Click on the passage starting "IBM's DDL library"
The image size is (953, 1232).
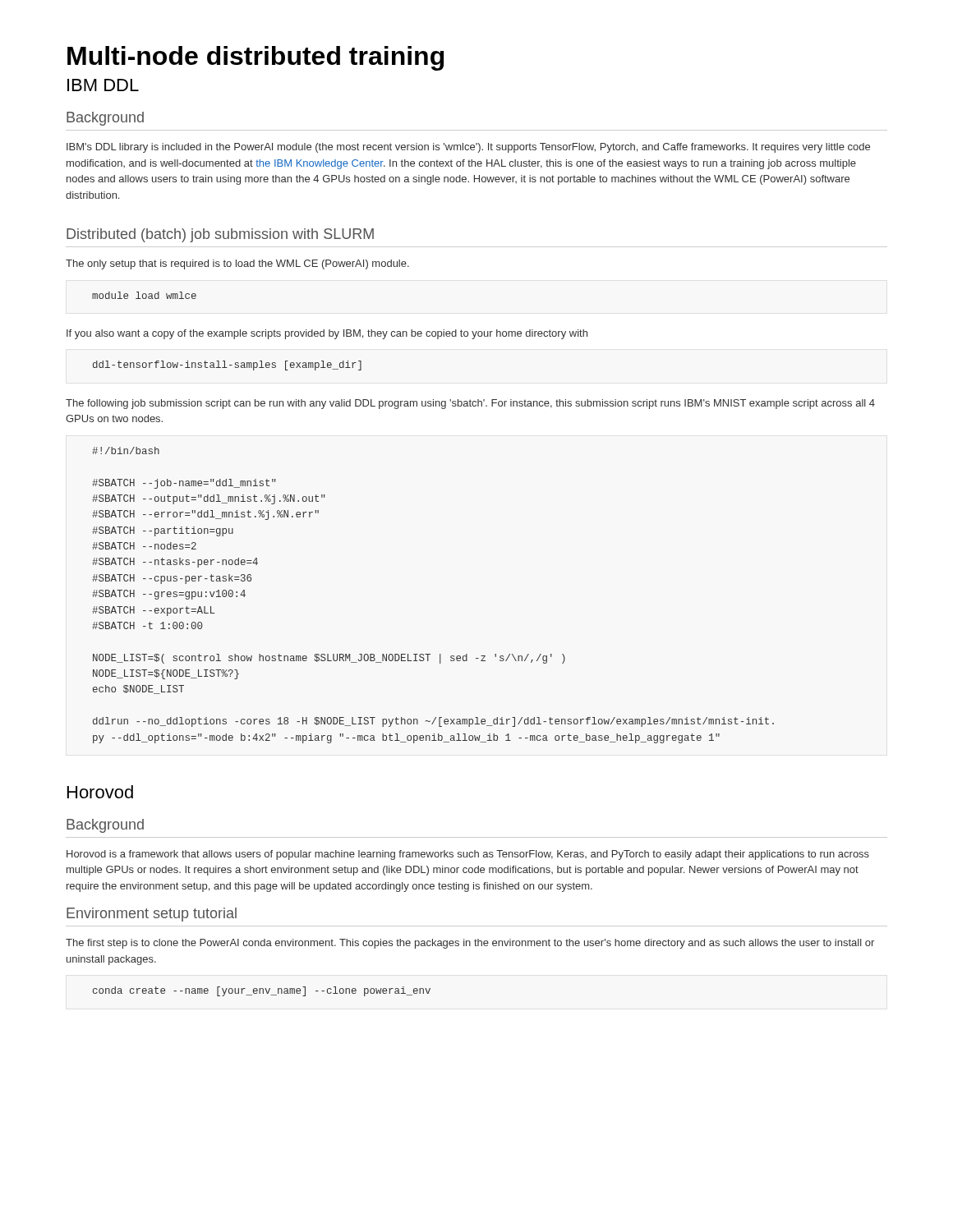click(476, 171)
